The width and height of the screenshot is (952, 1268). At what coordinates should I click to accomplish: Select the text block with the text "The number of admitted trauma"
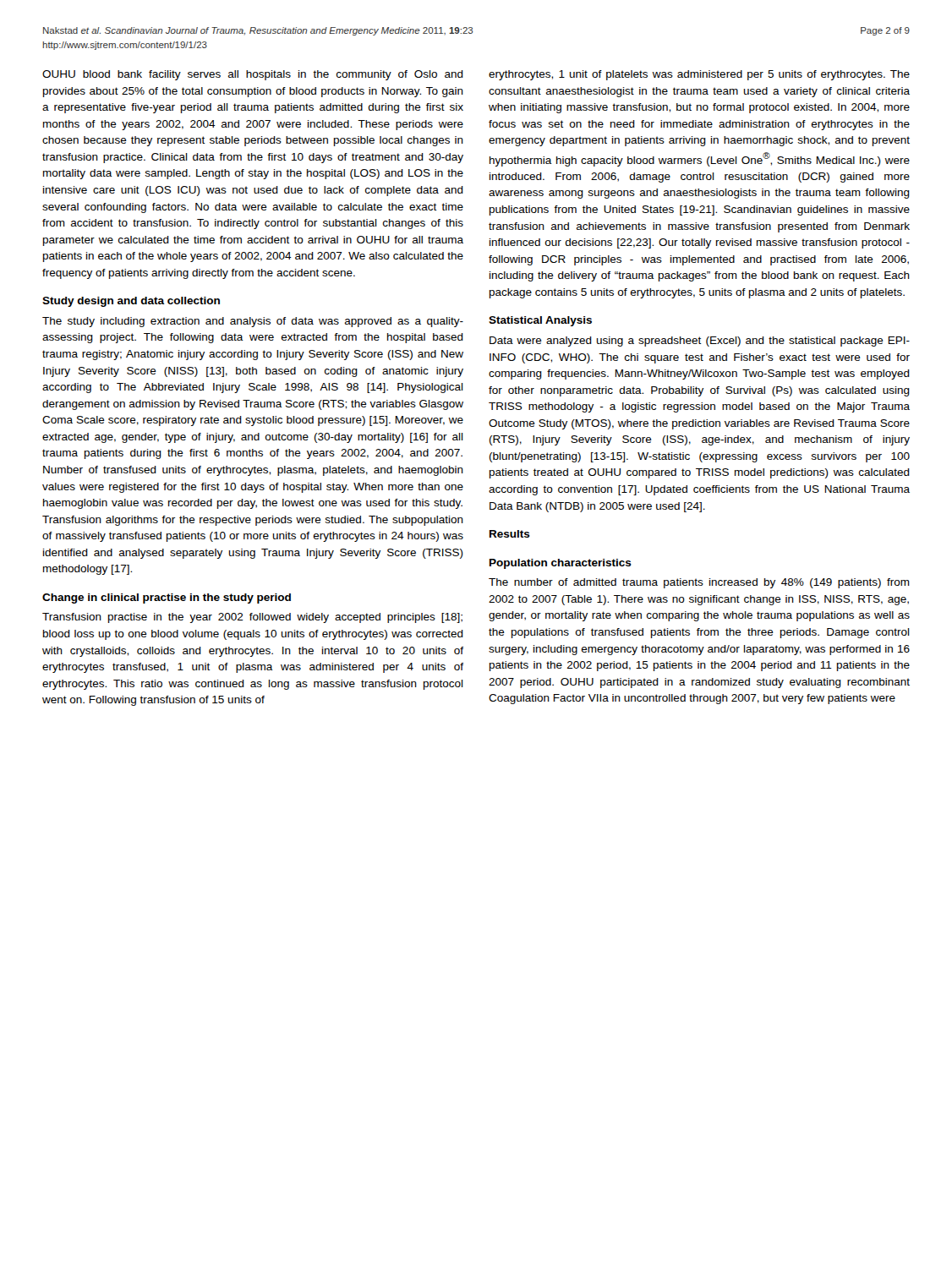click(x=699, y=640)
